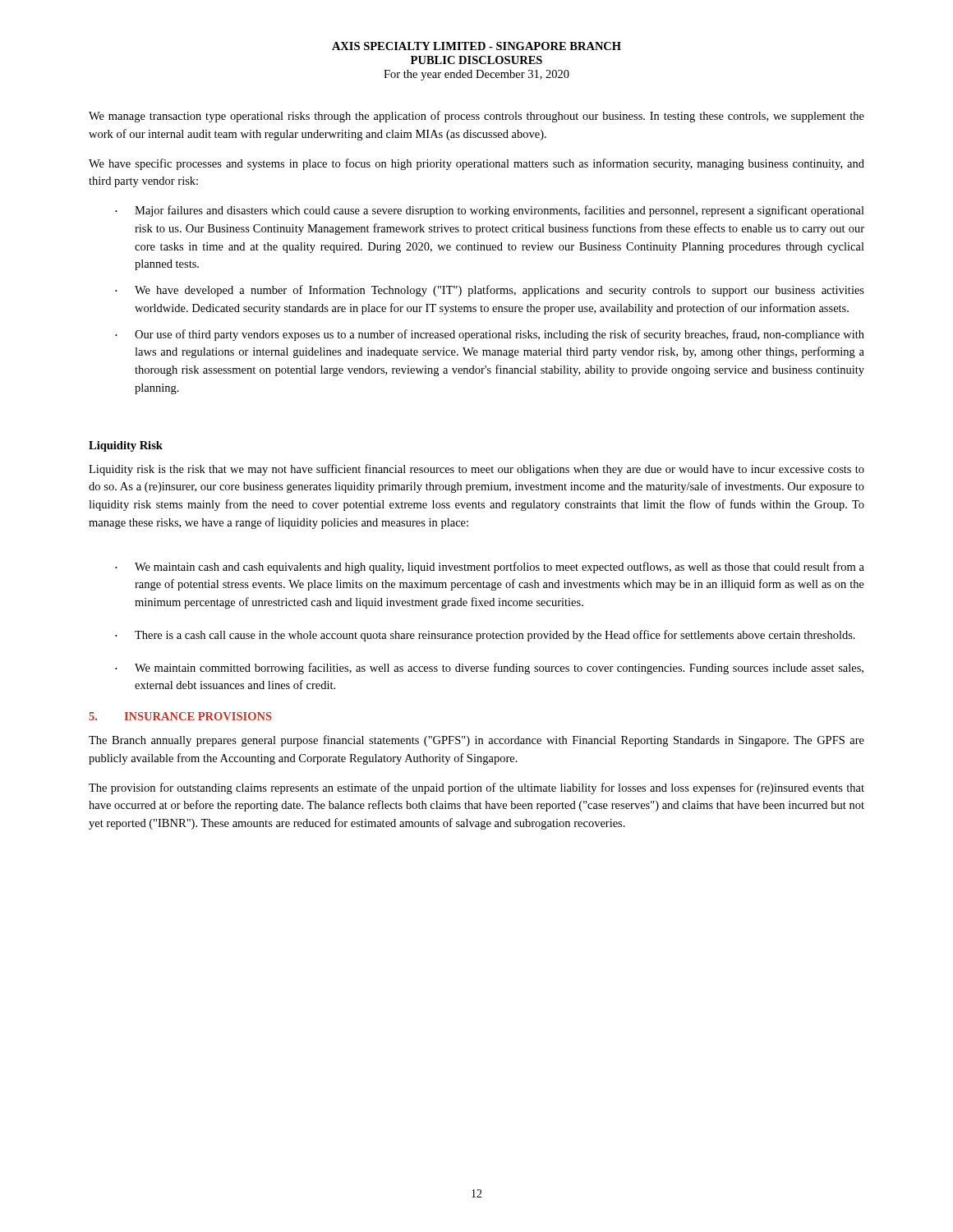
Task: Click on the list item containing "• Our use of third party vendors exposes"
Action: (490, 361)
